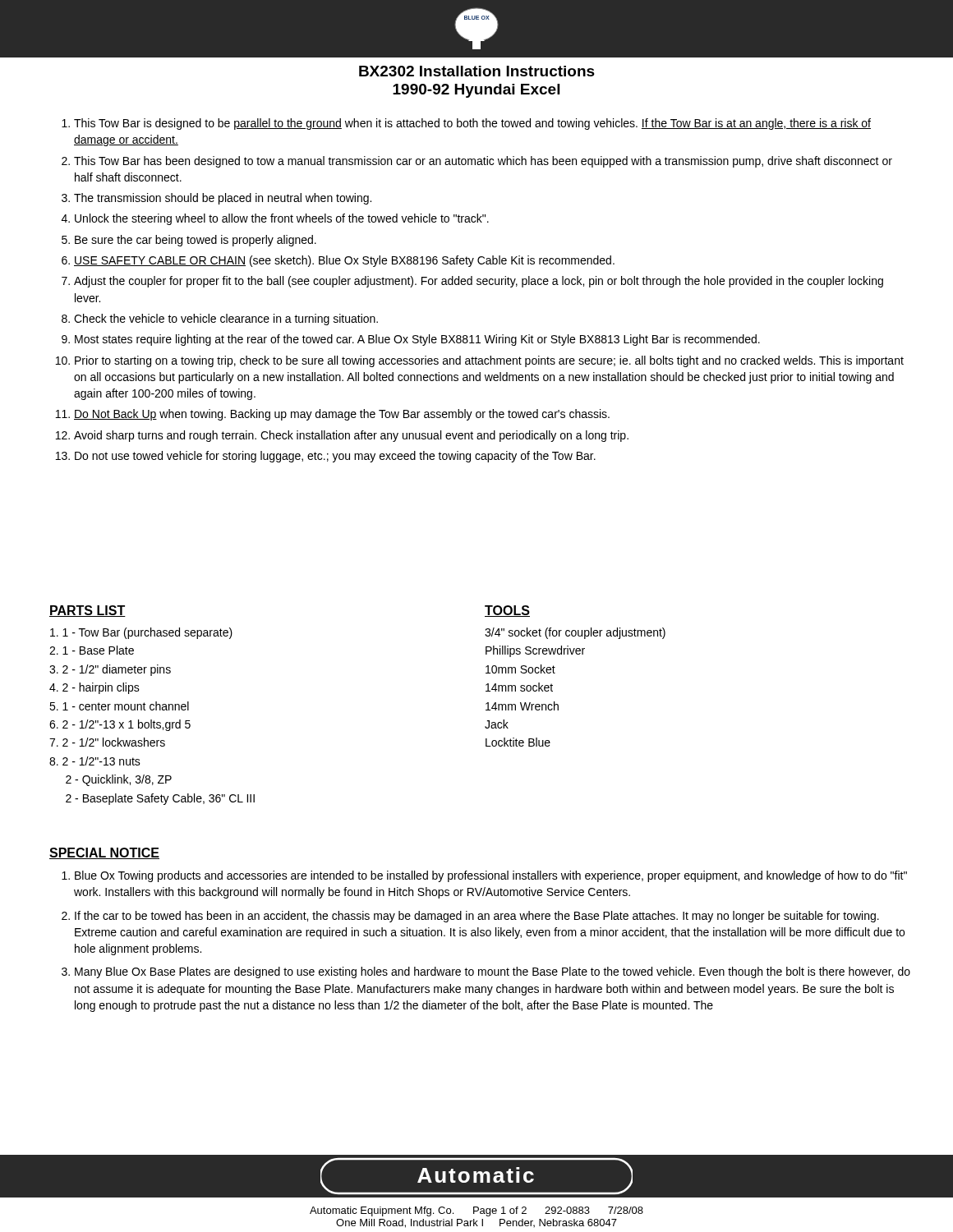Click where it says "14mm Wrench"
The image size is (953, 1232).
(522, 706)
